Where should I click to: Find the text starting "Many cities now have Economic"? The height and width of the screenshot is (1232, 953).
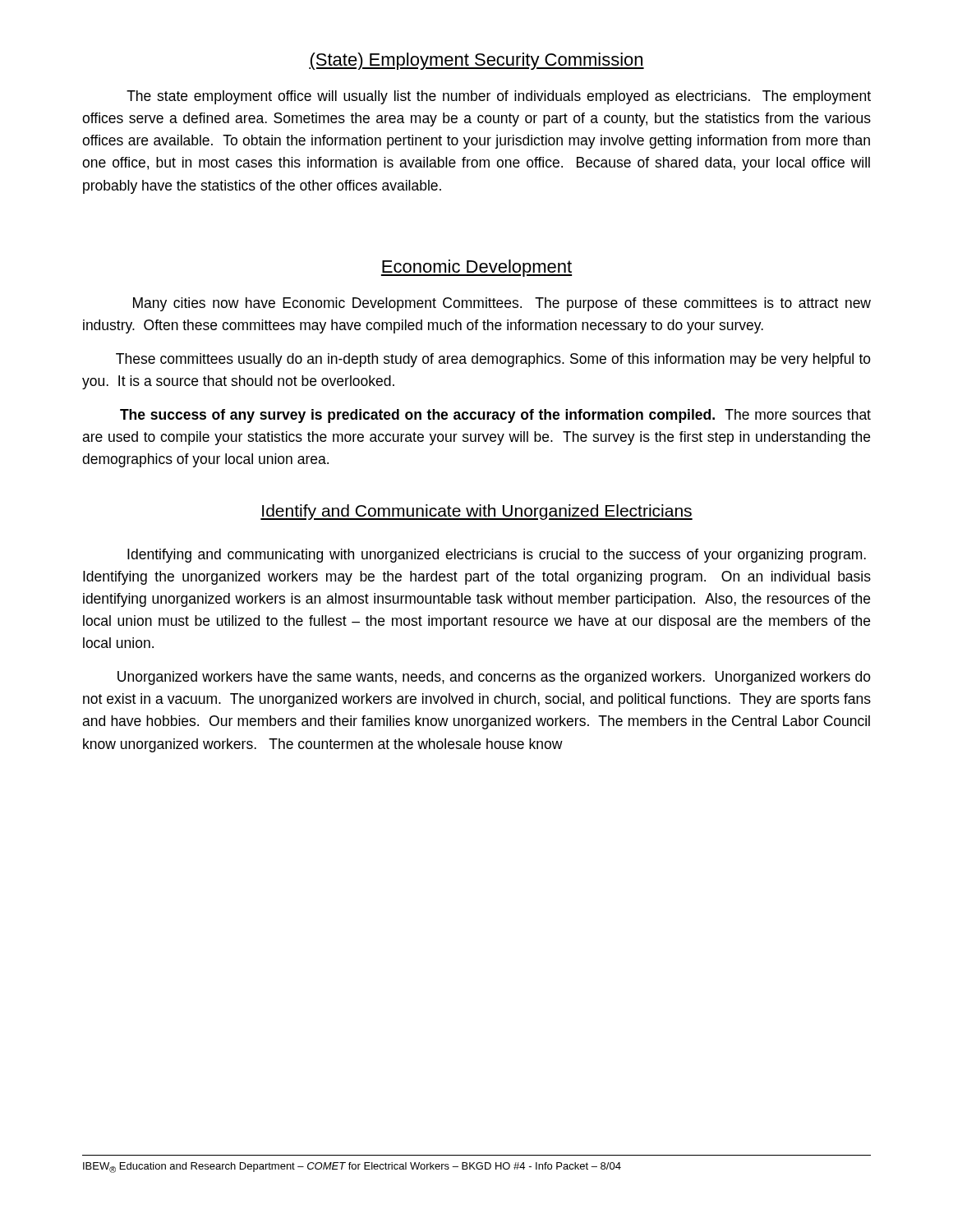point(476,314)
